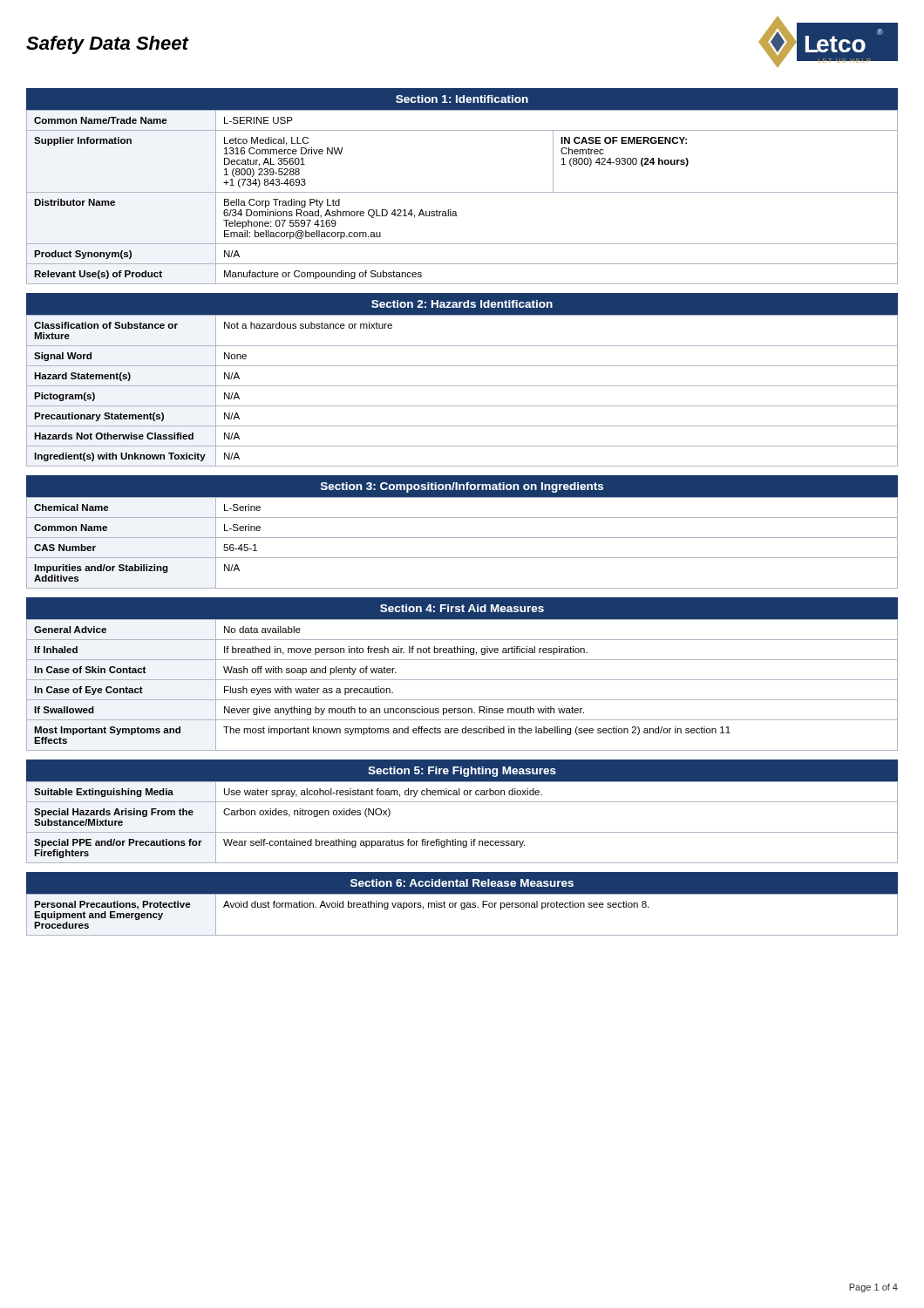Point to the region starting "Section 1: Identification"

(x=462, y=99)
